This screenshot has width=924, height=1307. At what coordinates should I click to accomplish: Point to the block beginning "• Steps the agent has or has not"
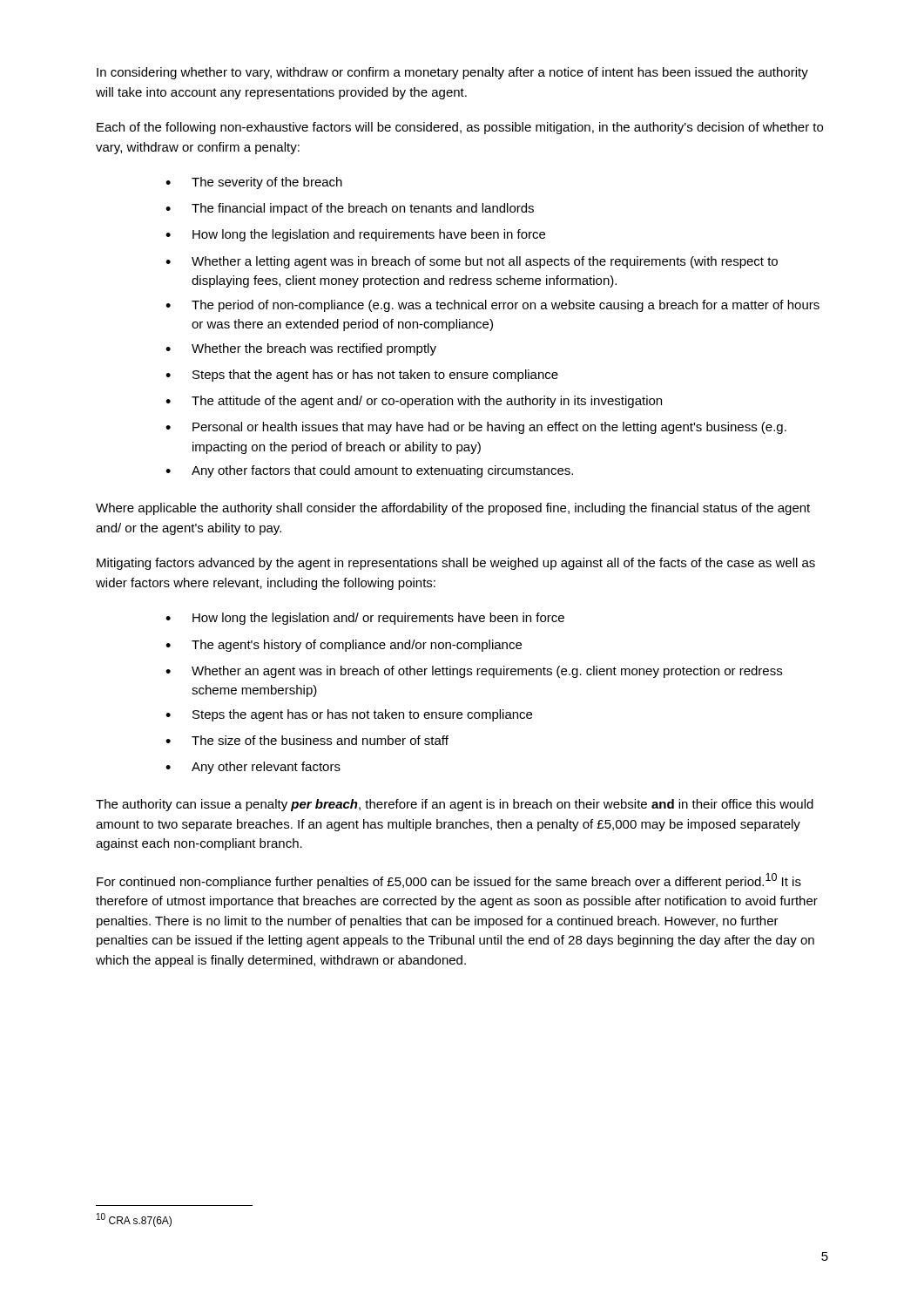pyautogui.click(x=497, y=716)
